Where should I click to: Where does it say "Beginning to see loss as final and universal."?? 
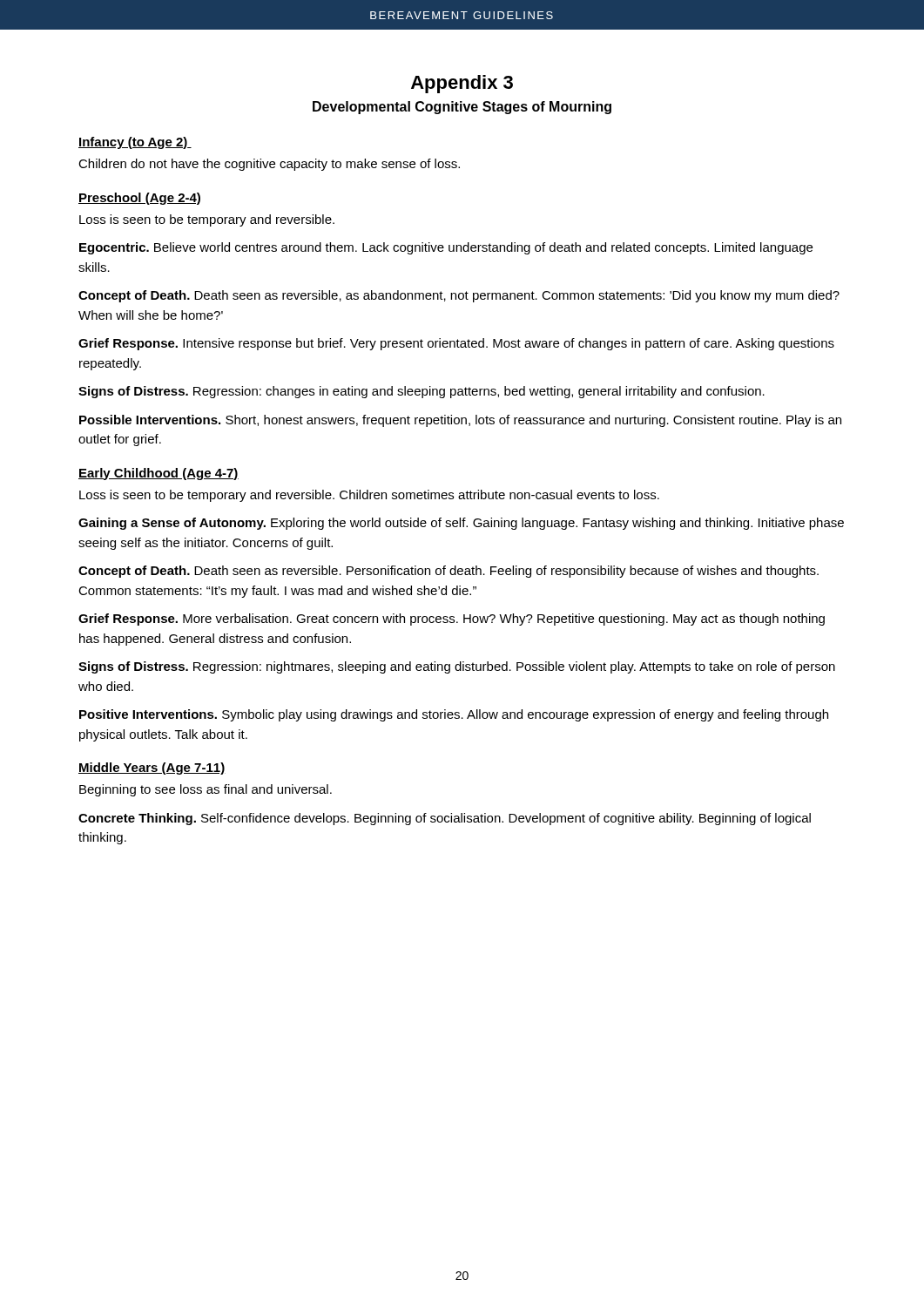[205, 789]
